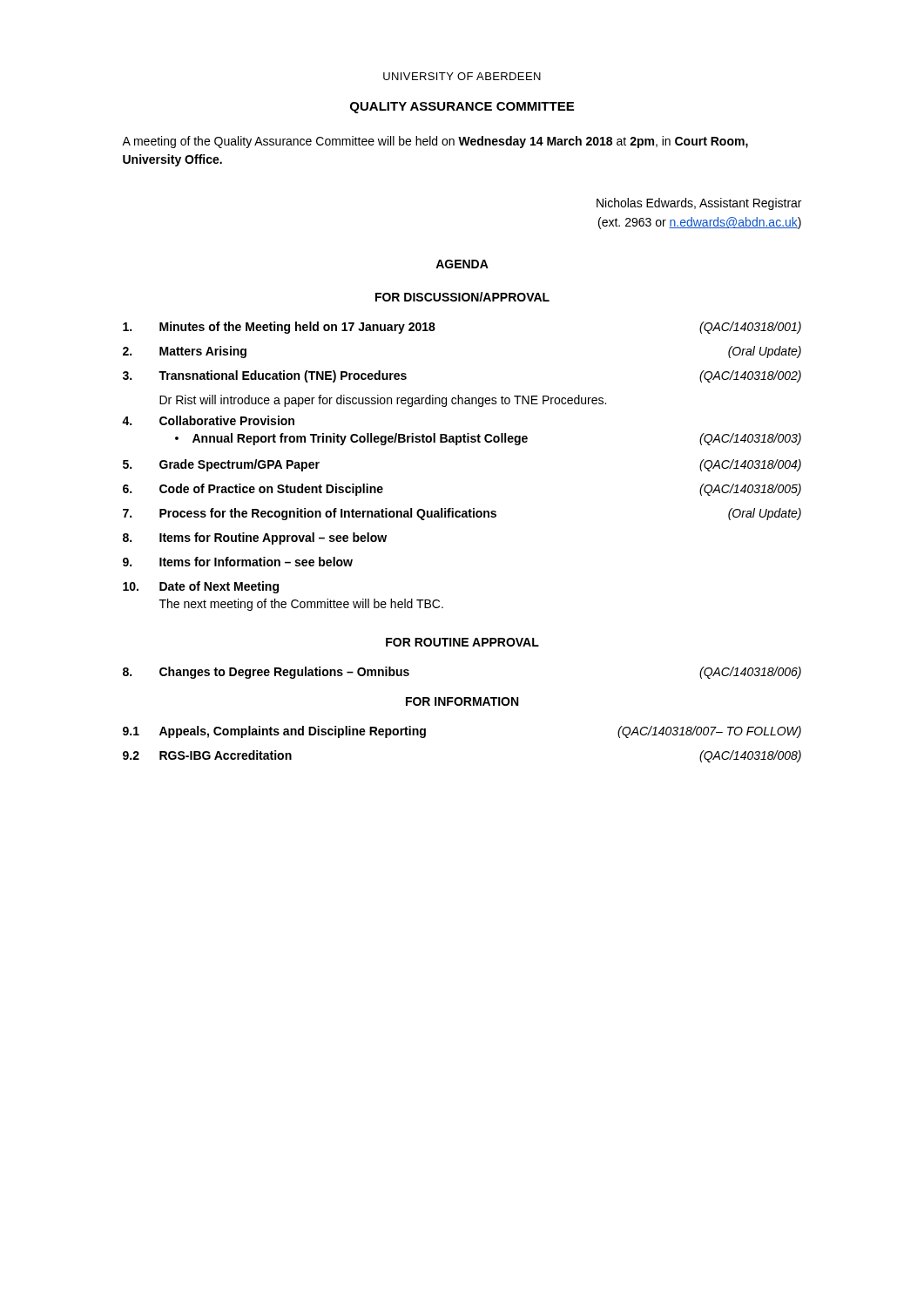The image size is (924, 1307).
Task: Navigate to the passage starting "2. Matters Arising (Oral Update)"
Action: [x=196, y=352]
